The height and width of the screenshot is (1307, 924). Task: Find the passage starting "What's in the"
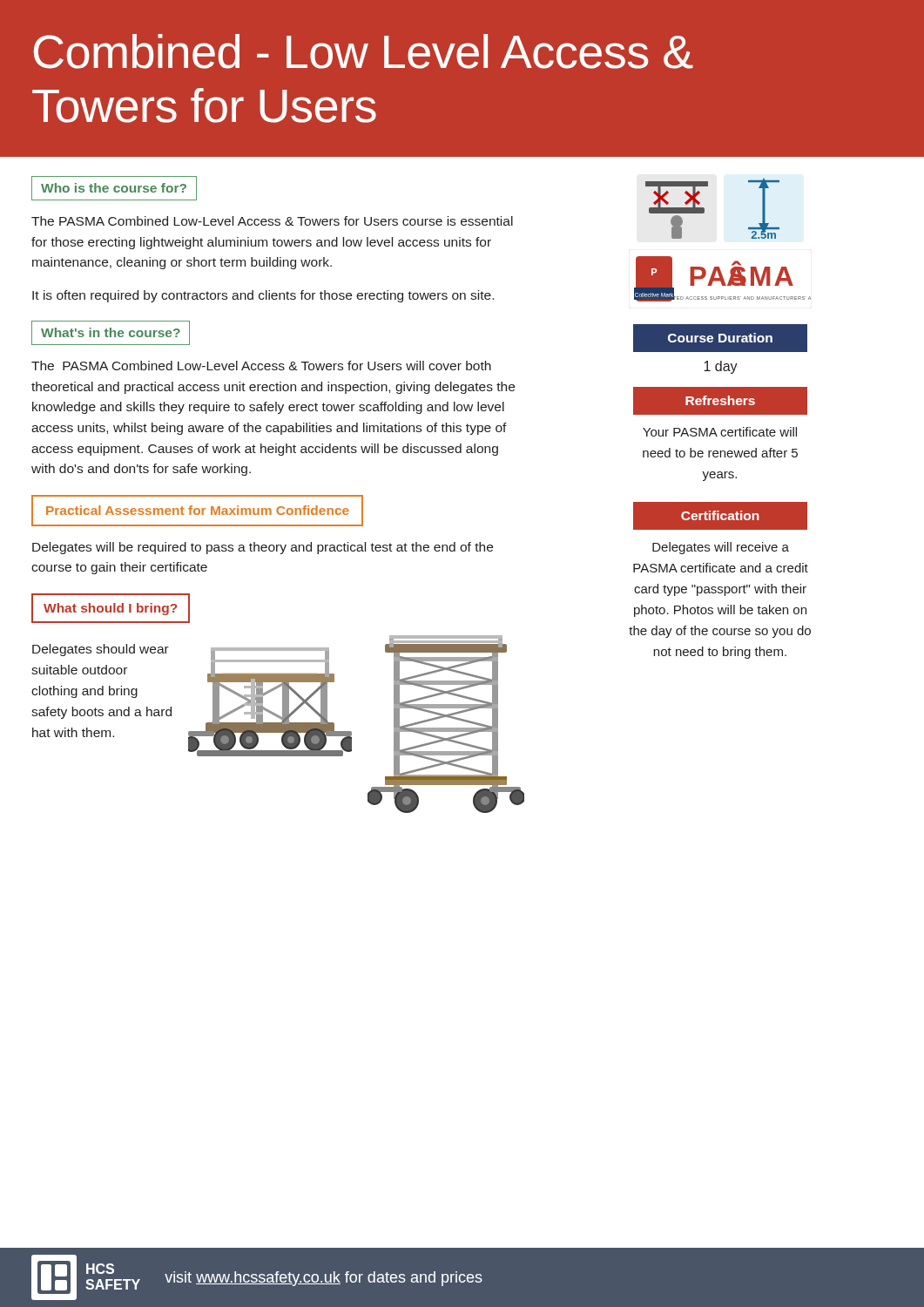click(x=111, y=333)
